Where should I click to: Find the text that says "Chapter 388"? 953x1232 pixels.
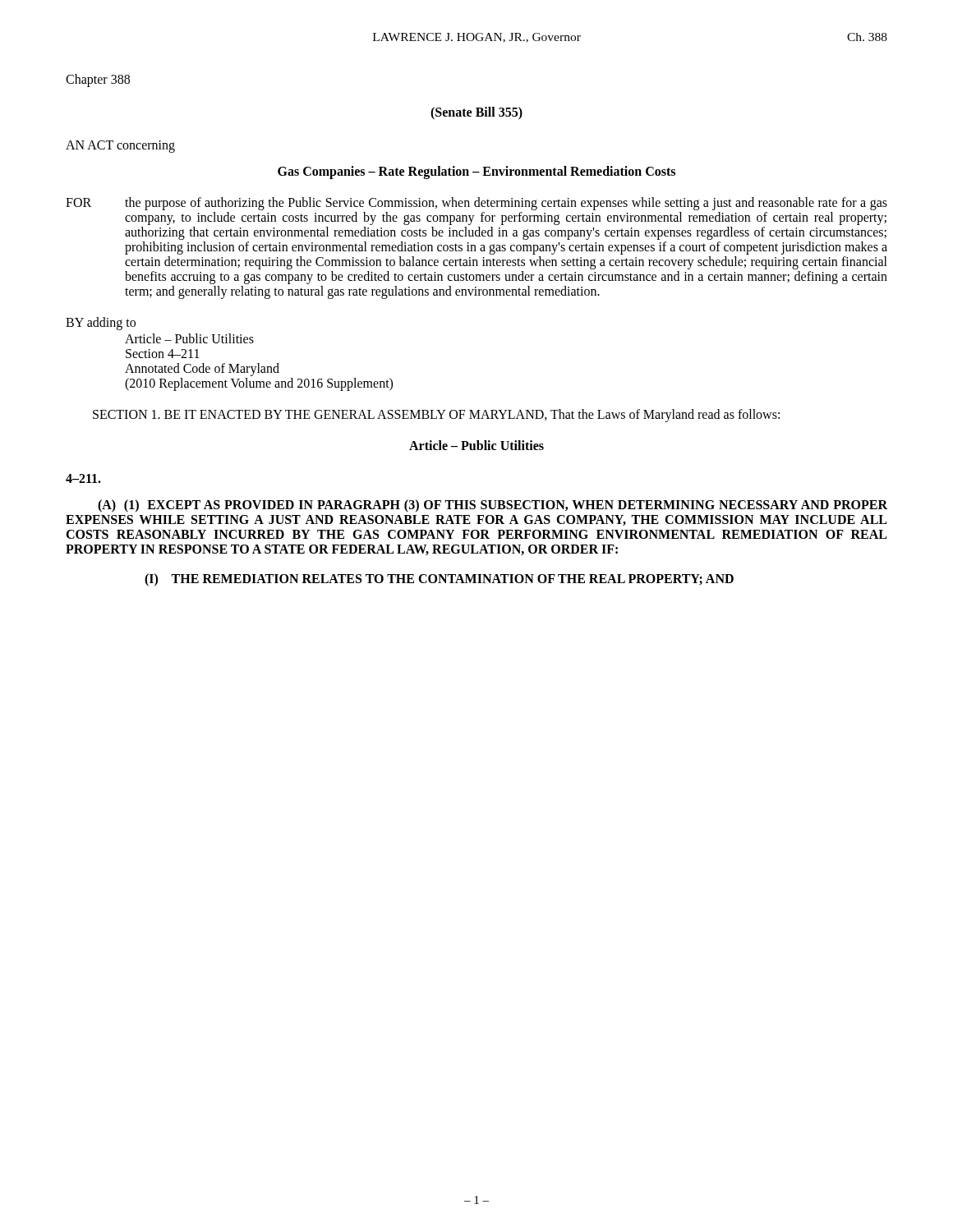click(98, 79)
